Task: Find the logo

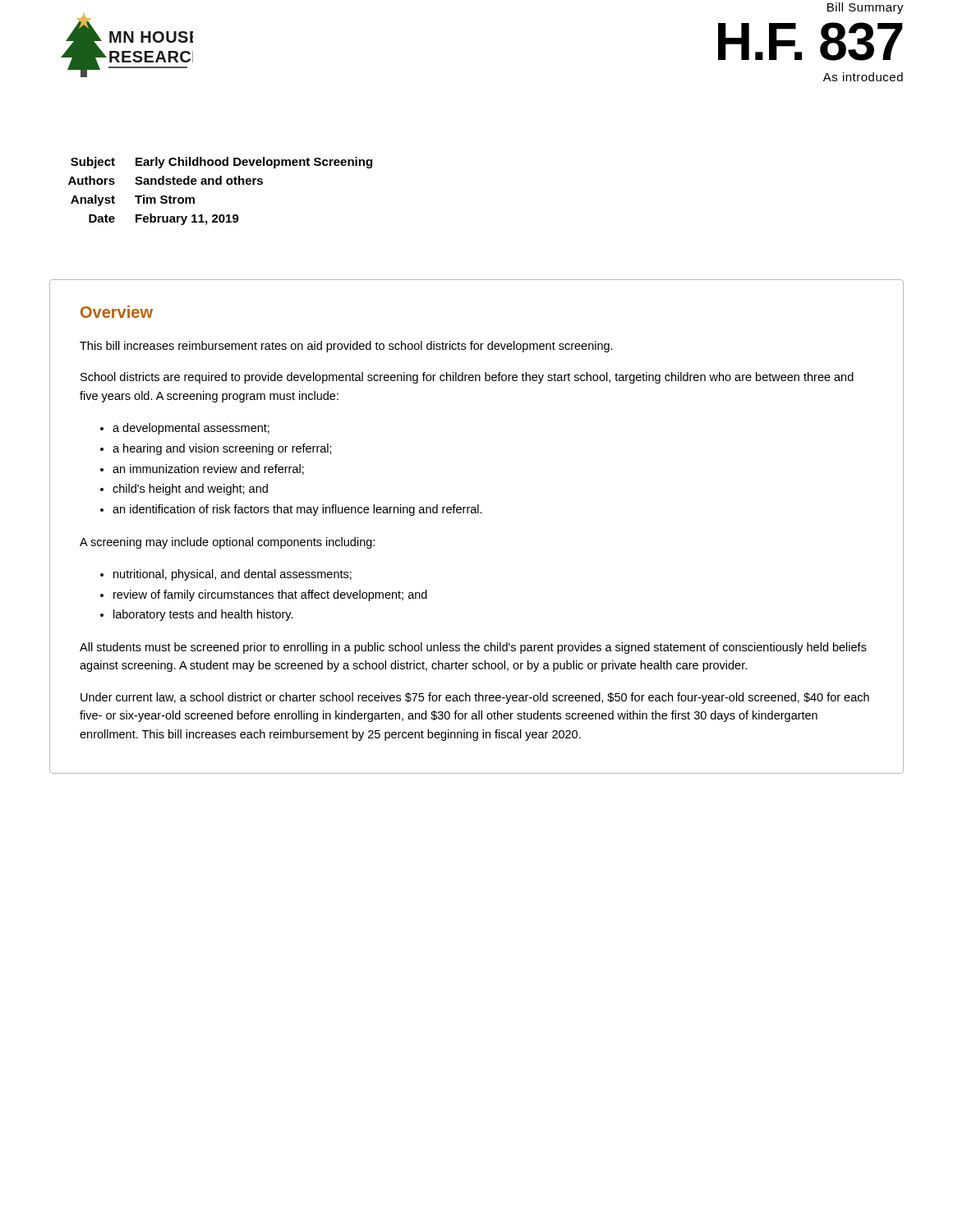Action: coord(121,49)
